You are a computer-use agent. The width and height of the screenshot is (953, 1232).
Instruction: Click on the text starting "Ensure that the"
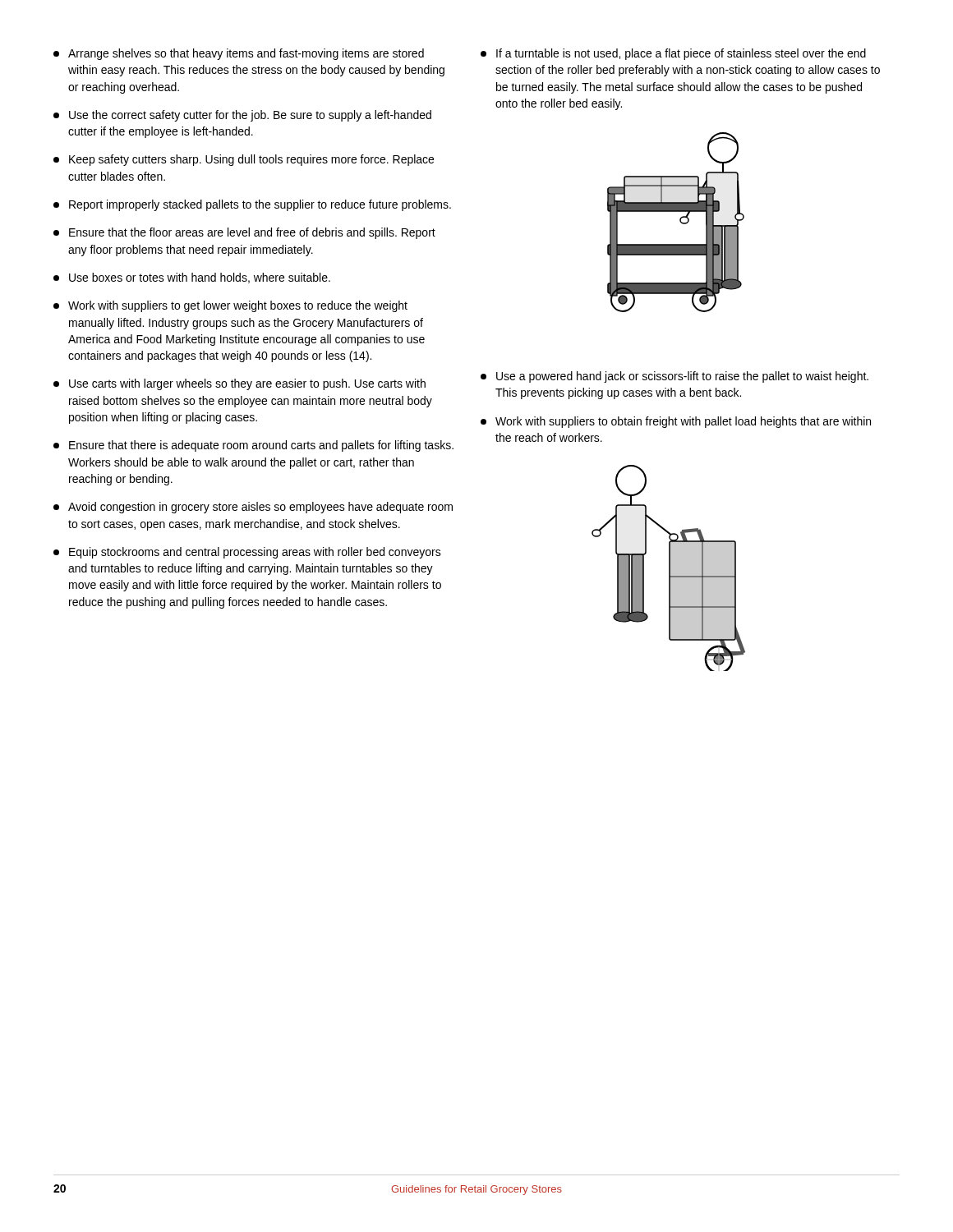(x=255, y=241)
